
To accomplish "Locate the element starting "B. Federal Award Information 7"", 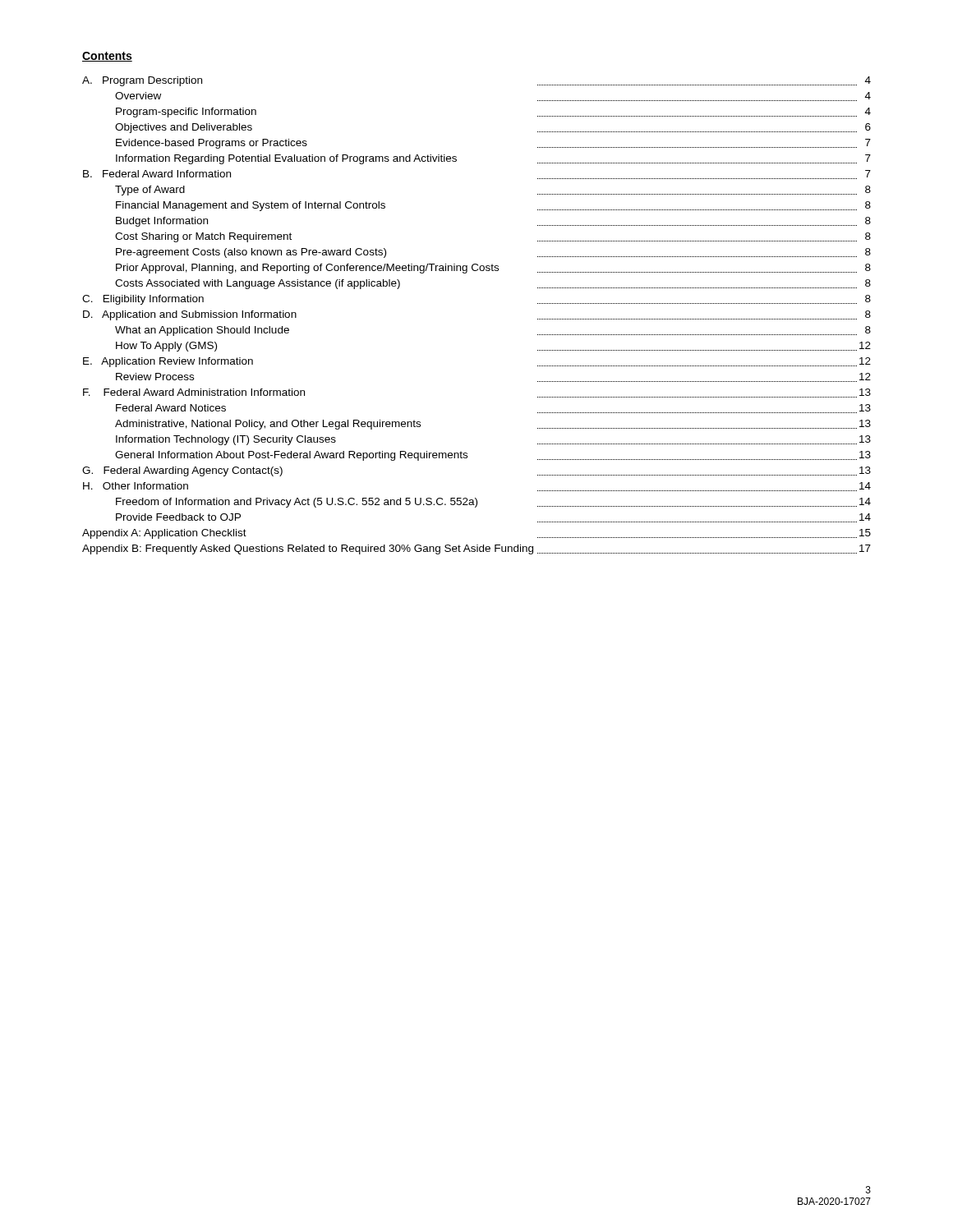I will click(171, 175).
